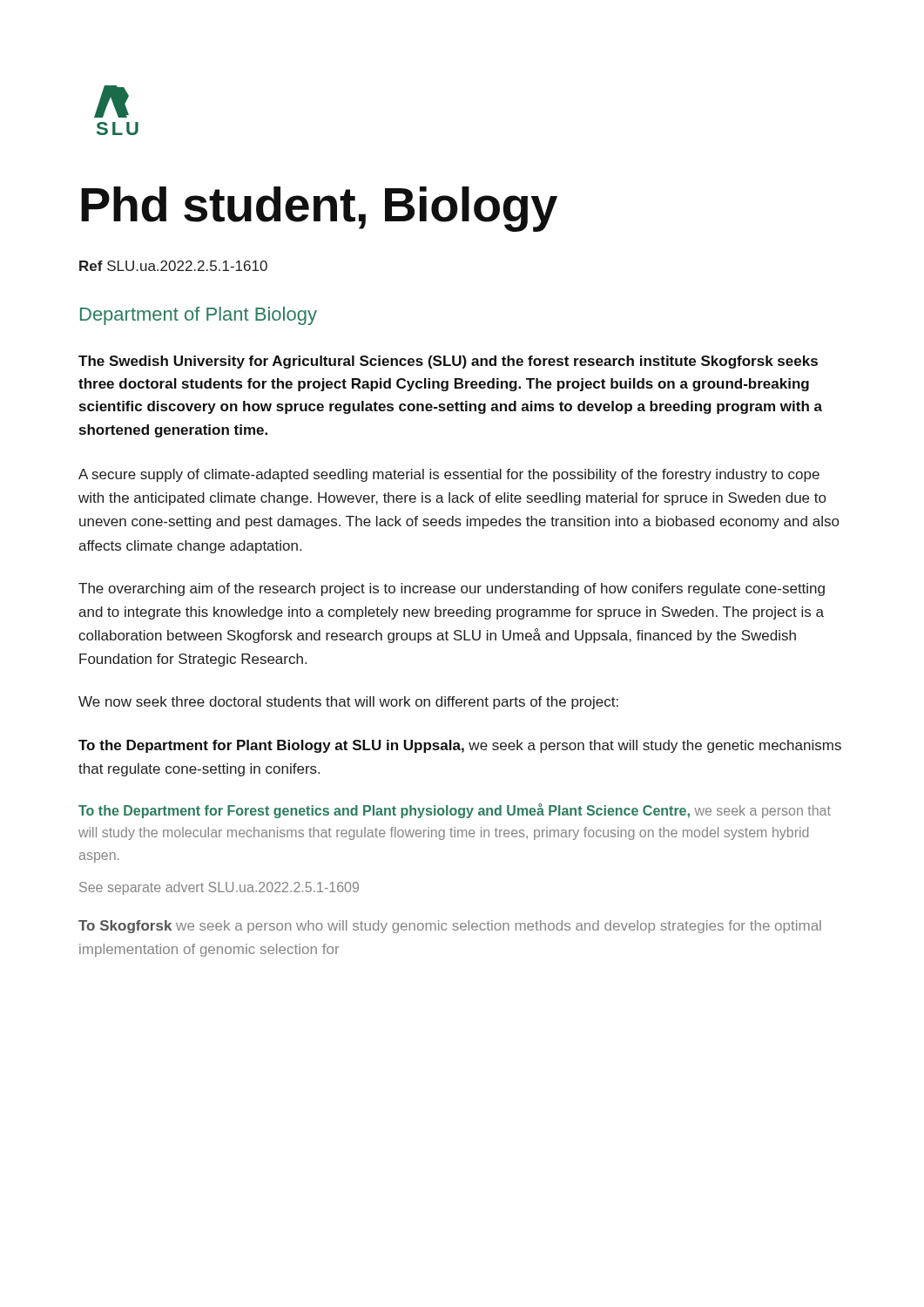Point to the block starting "To the Department for Forest"

(462, 848)
